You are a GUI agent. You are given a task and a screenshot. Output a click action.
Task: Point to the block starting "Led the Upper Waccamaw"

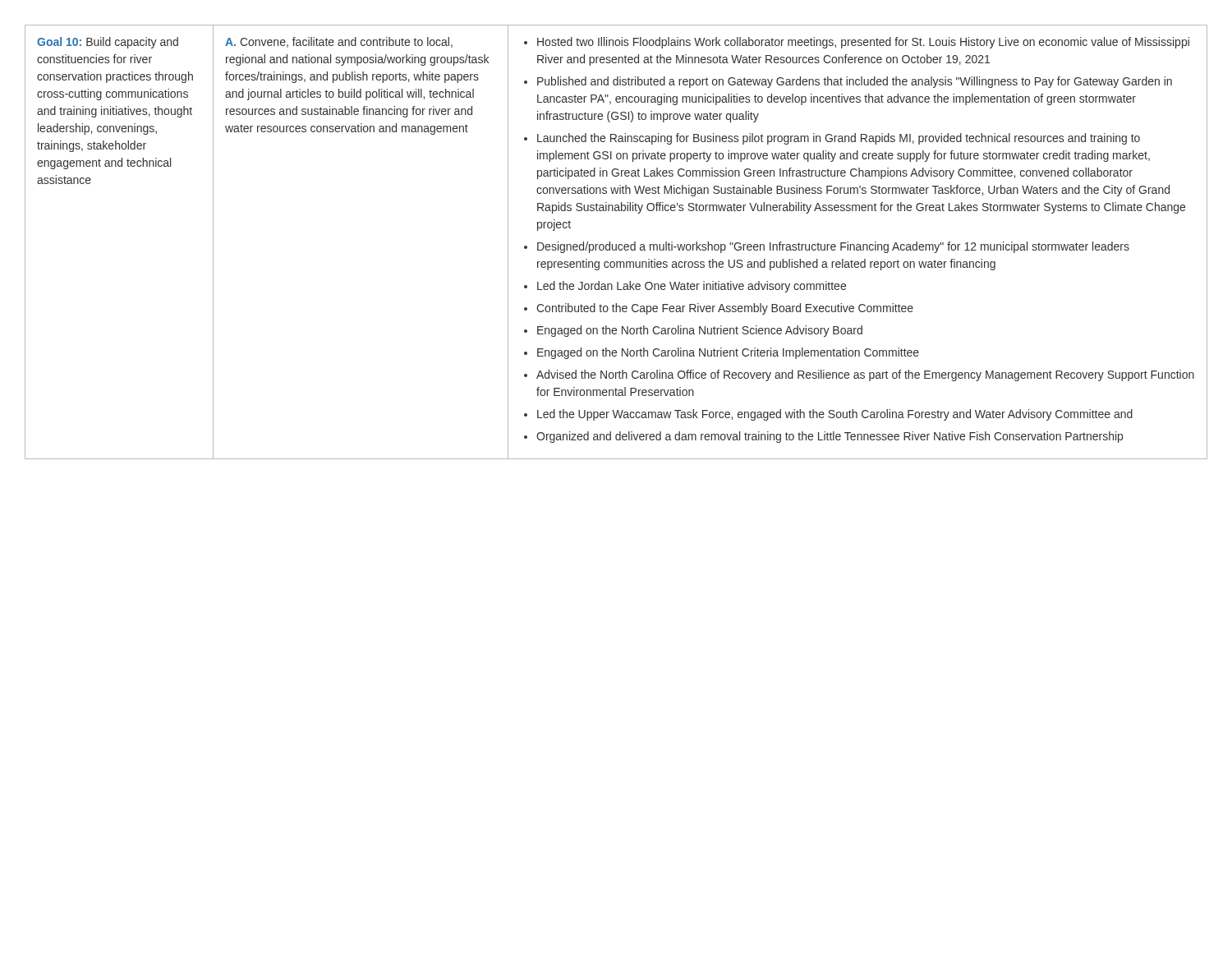tap(835, 414)
